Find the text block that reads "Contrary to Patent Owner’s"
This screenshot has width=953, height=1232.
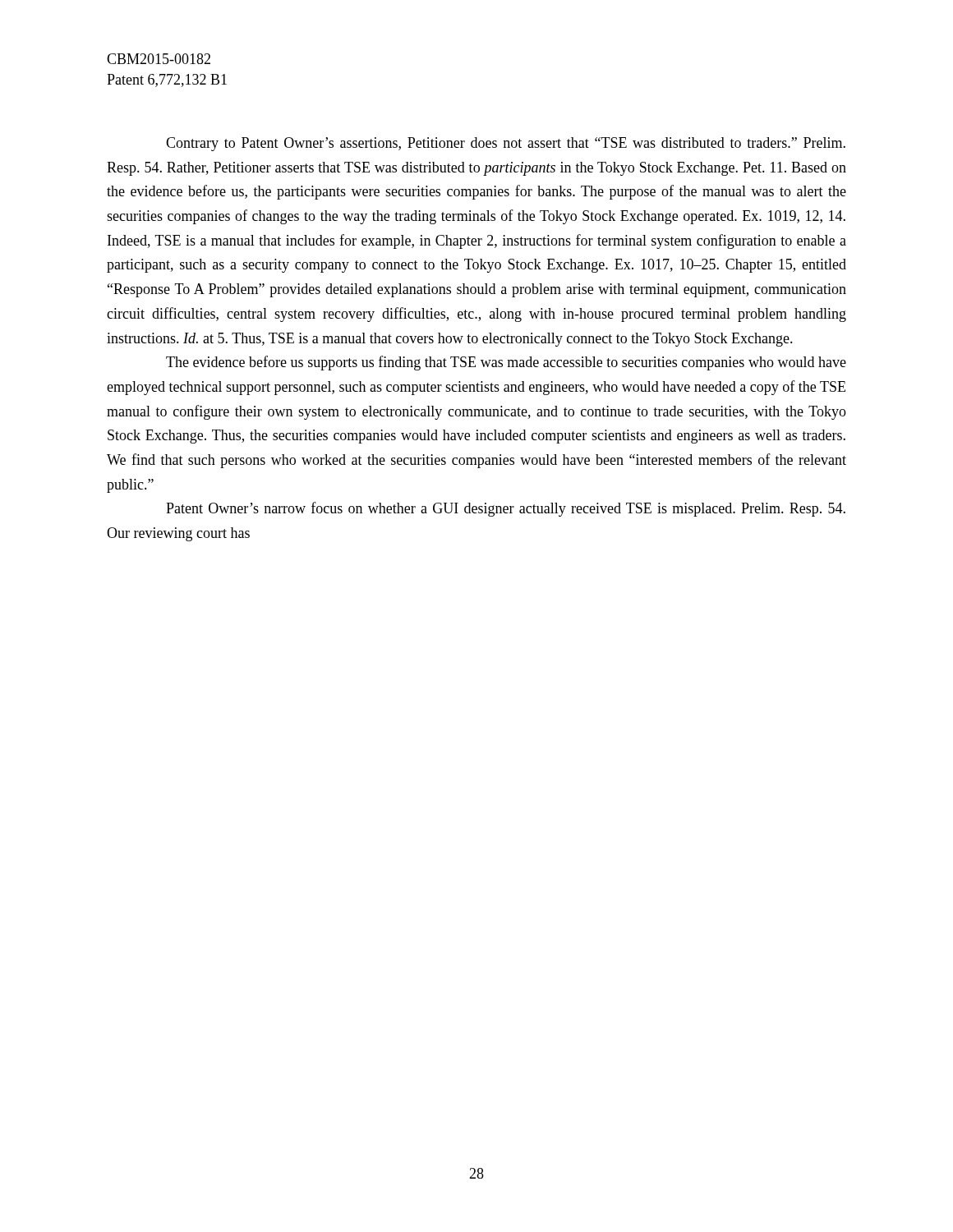click(476, 240)
